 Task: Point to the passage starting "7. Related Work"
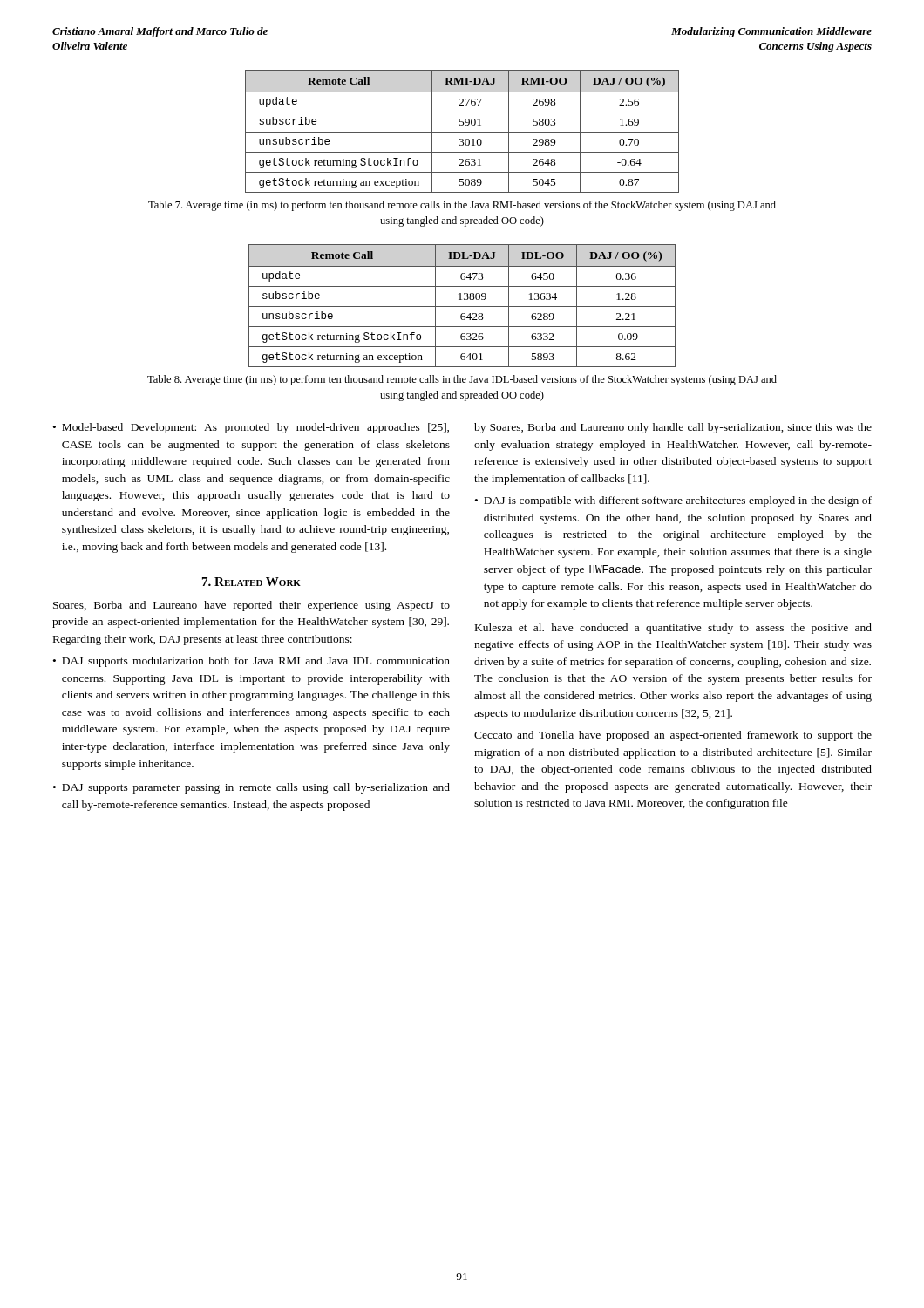click(251, 581)
